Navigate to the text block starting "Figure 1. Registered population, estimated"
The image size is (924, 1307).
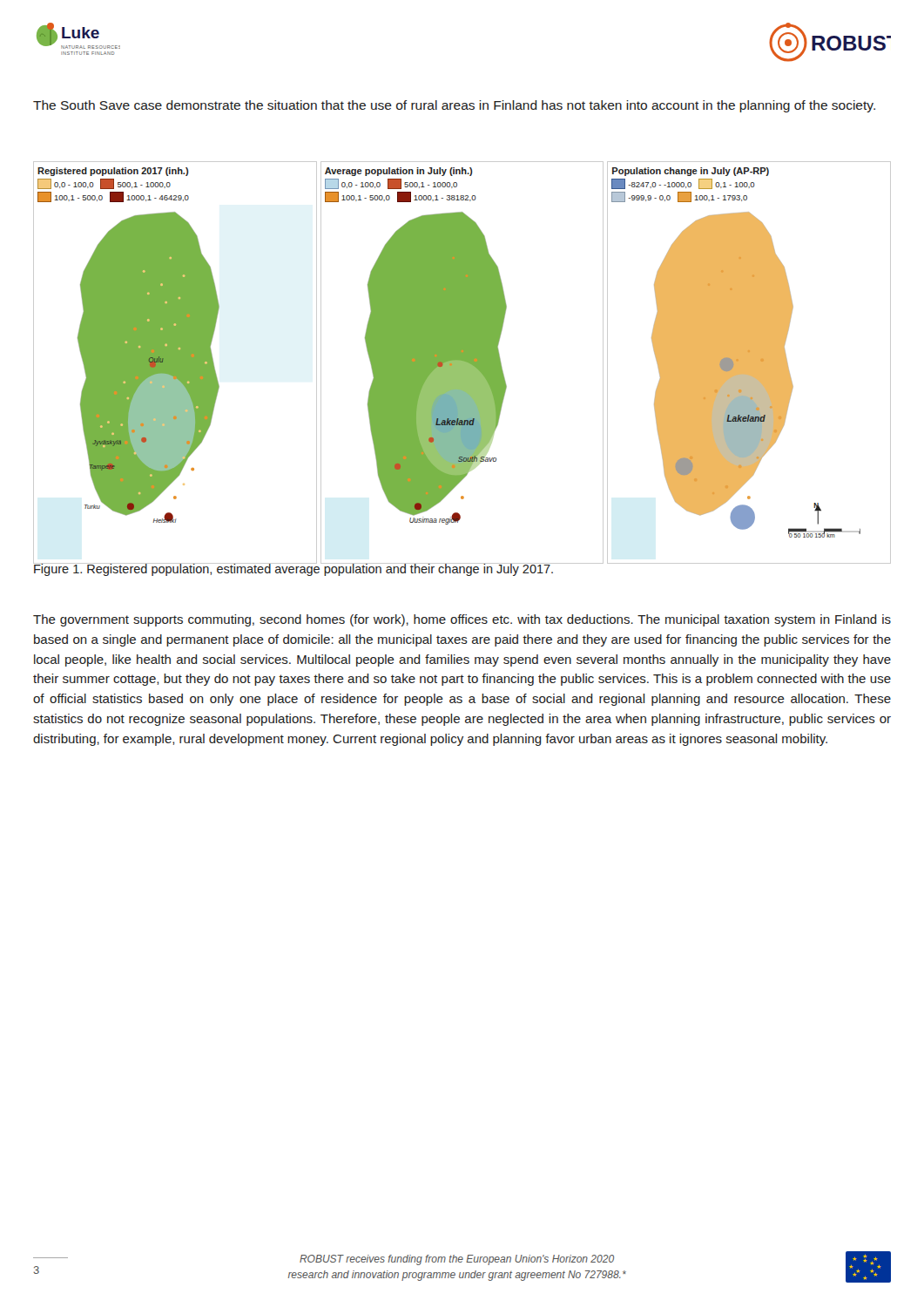(x=294, y=569)
